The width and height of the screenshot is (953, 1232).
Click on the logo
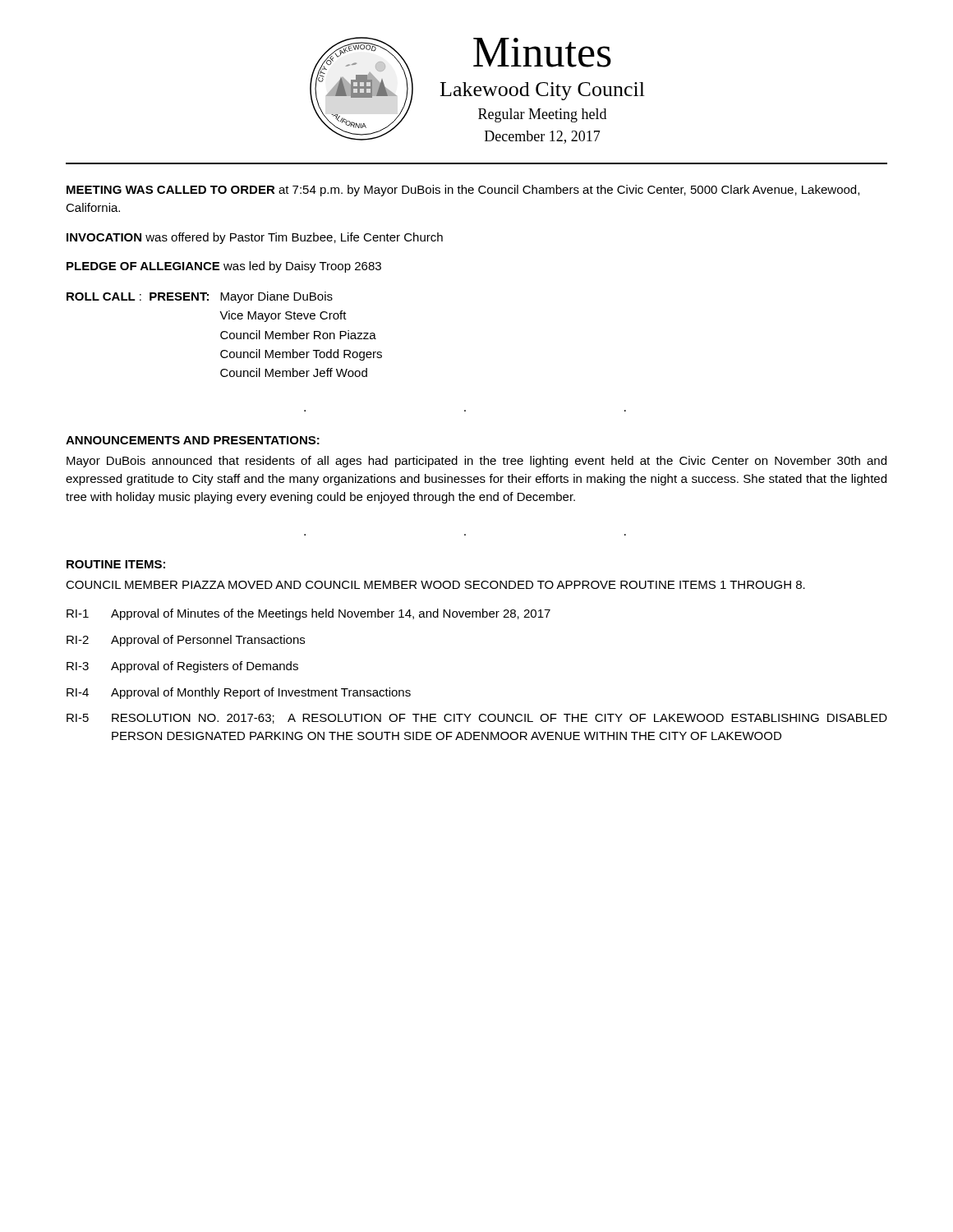(x=362, y=90)
